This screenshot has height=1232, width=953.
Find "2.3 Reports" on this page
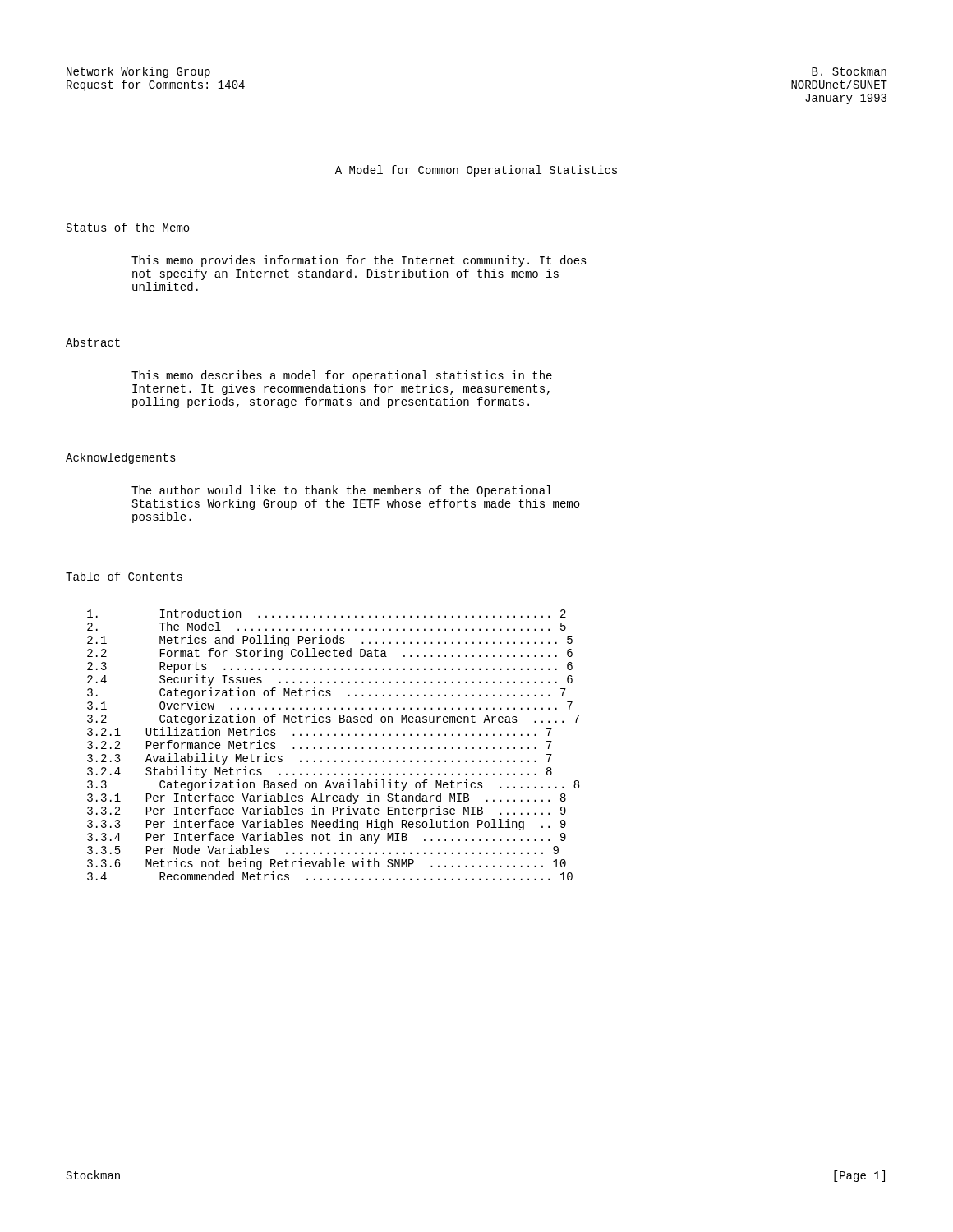[476, 667]
